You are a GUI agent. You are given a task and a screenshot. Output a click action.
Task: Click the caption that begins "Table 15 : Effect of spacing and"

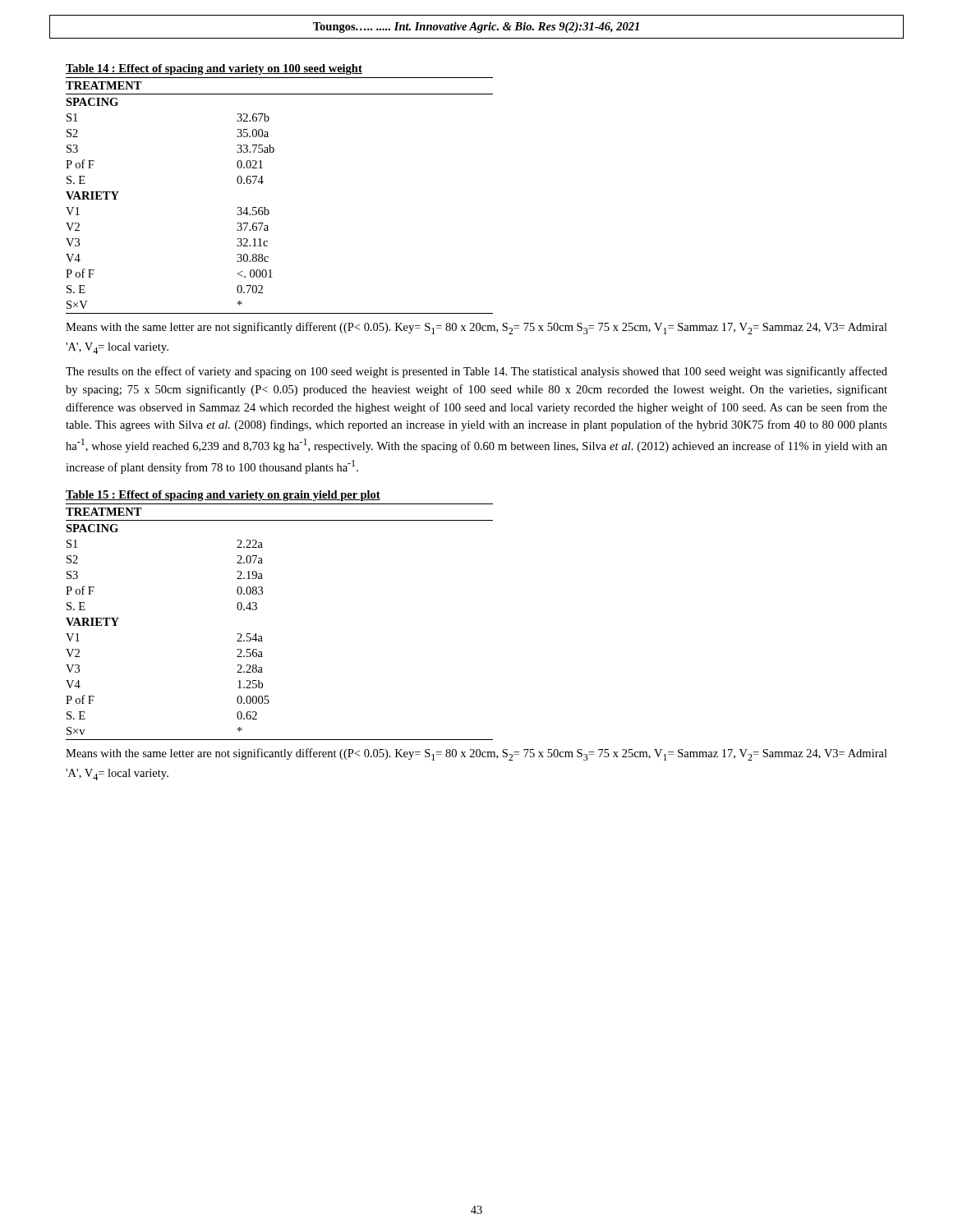point(223,495)
